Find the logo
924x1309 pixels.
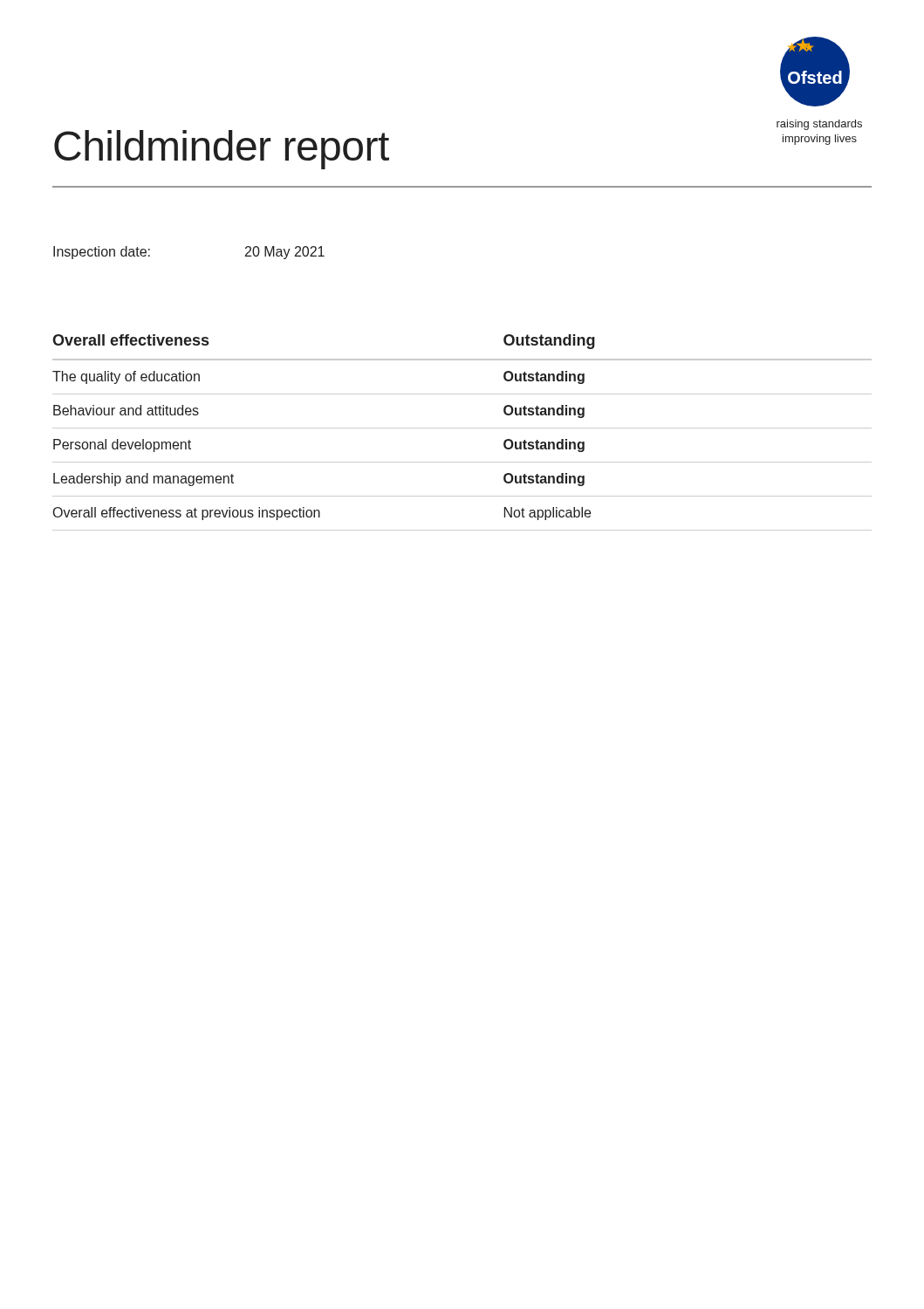(x=819, y=91)
